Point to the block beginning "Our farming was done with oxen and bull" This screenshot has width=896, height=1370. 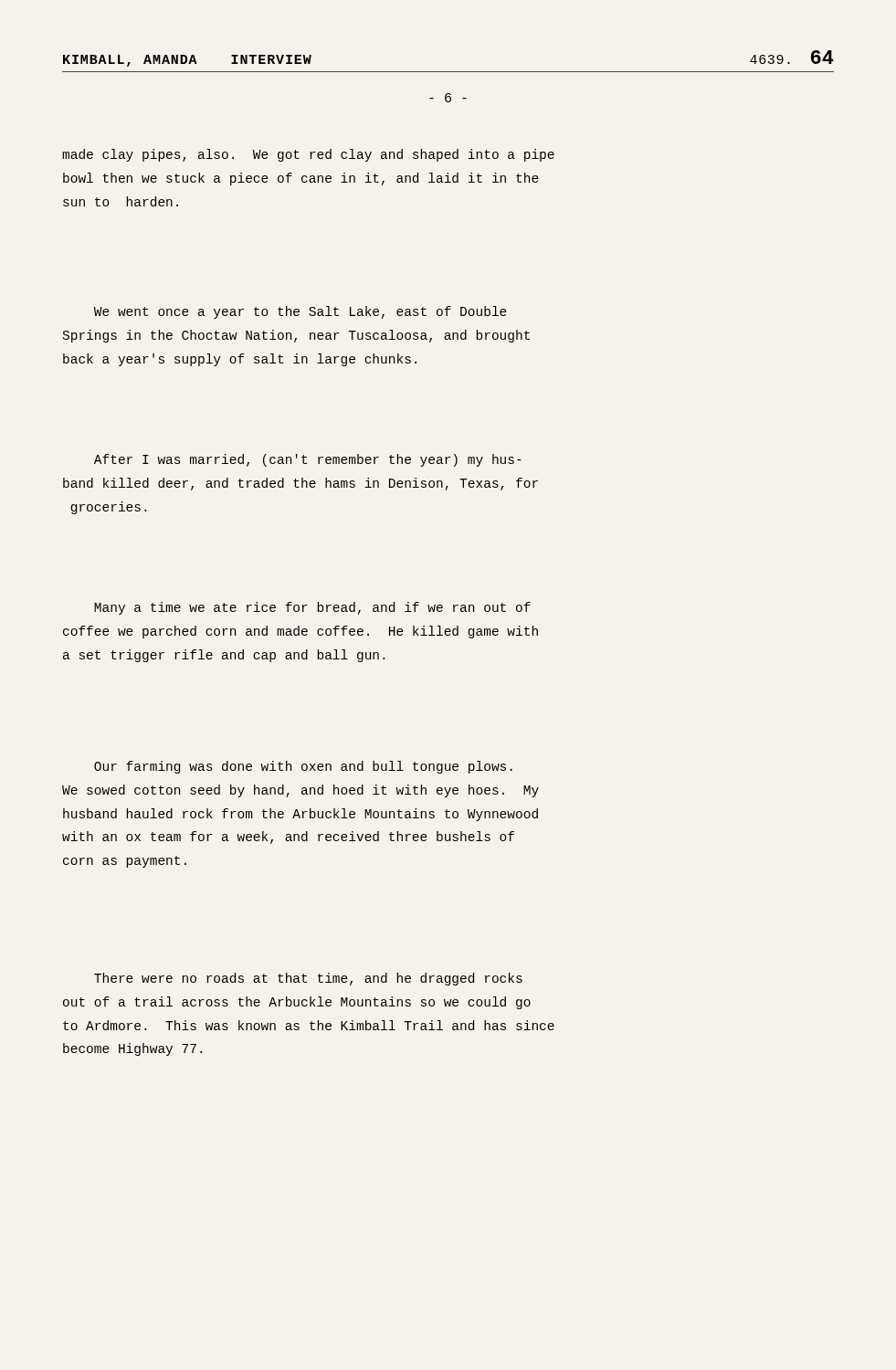pyautogui.click(x=301, y=814)
